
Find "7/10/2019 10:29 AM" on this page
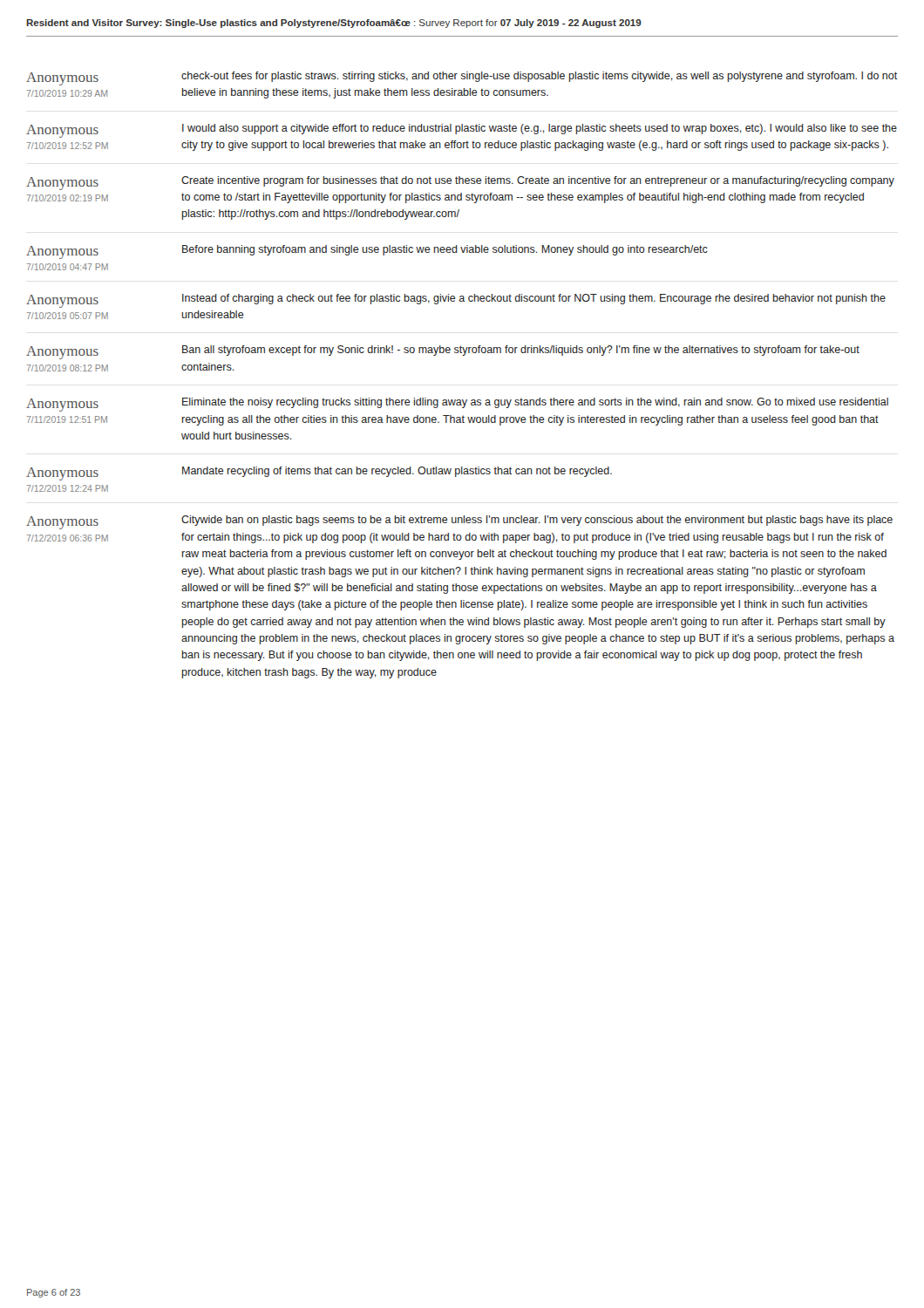coord(67,93)
